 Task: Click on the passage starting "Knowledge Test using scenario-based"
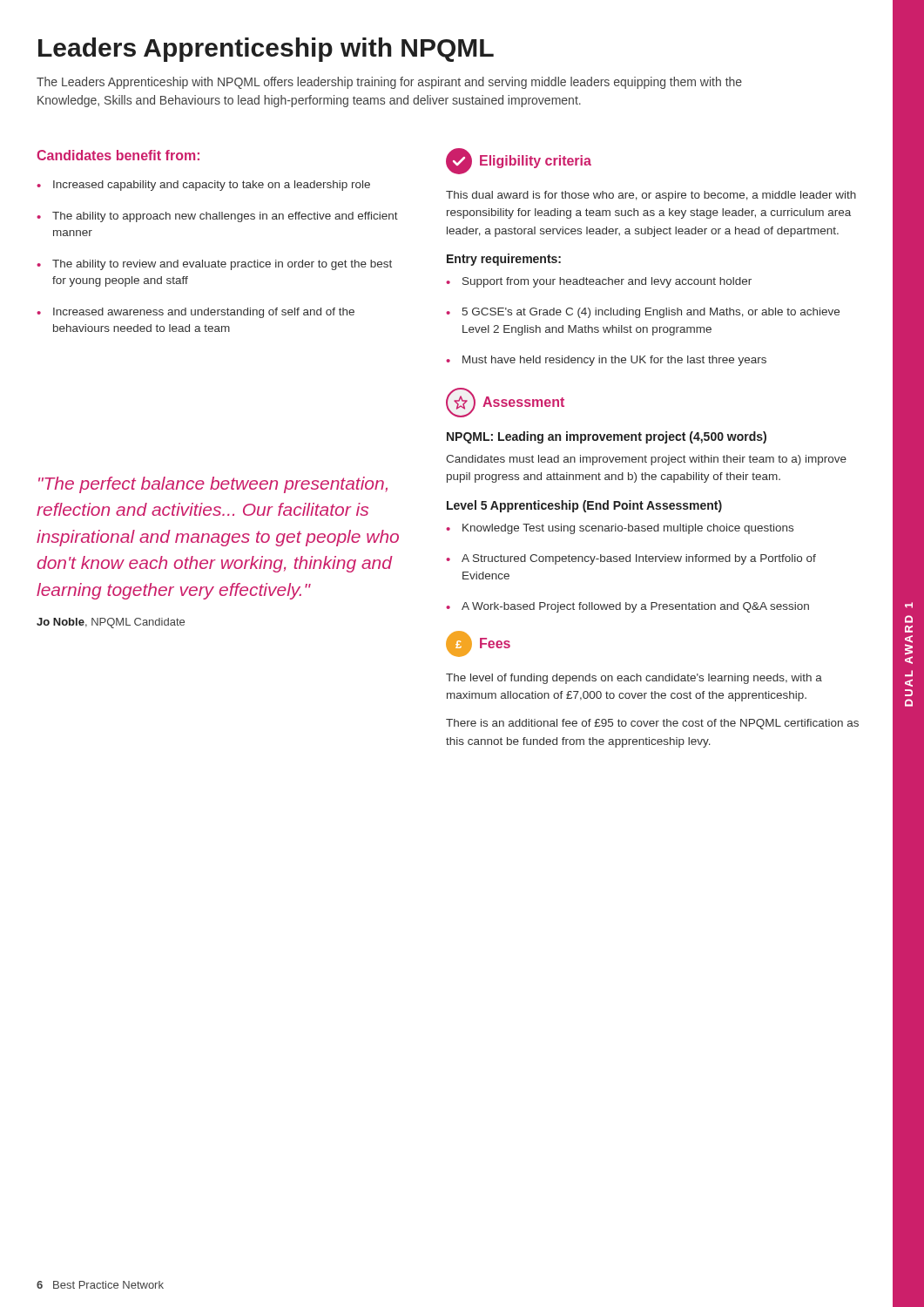(x=655, y=527)
